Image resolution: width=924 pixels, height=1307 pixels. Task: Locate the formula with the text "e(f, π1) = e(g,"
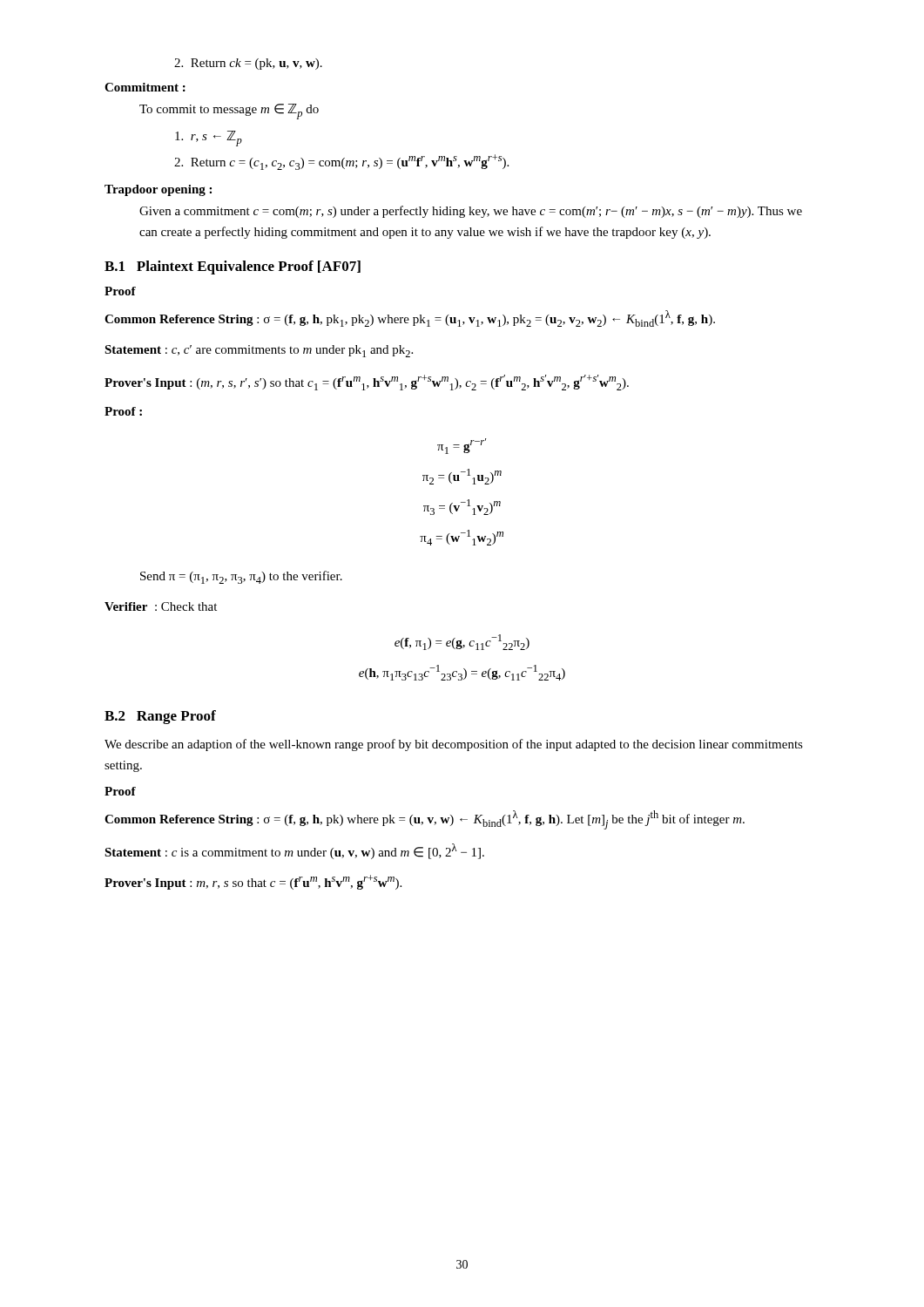pos(462,658)
